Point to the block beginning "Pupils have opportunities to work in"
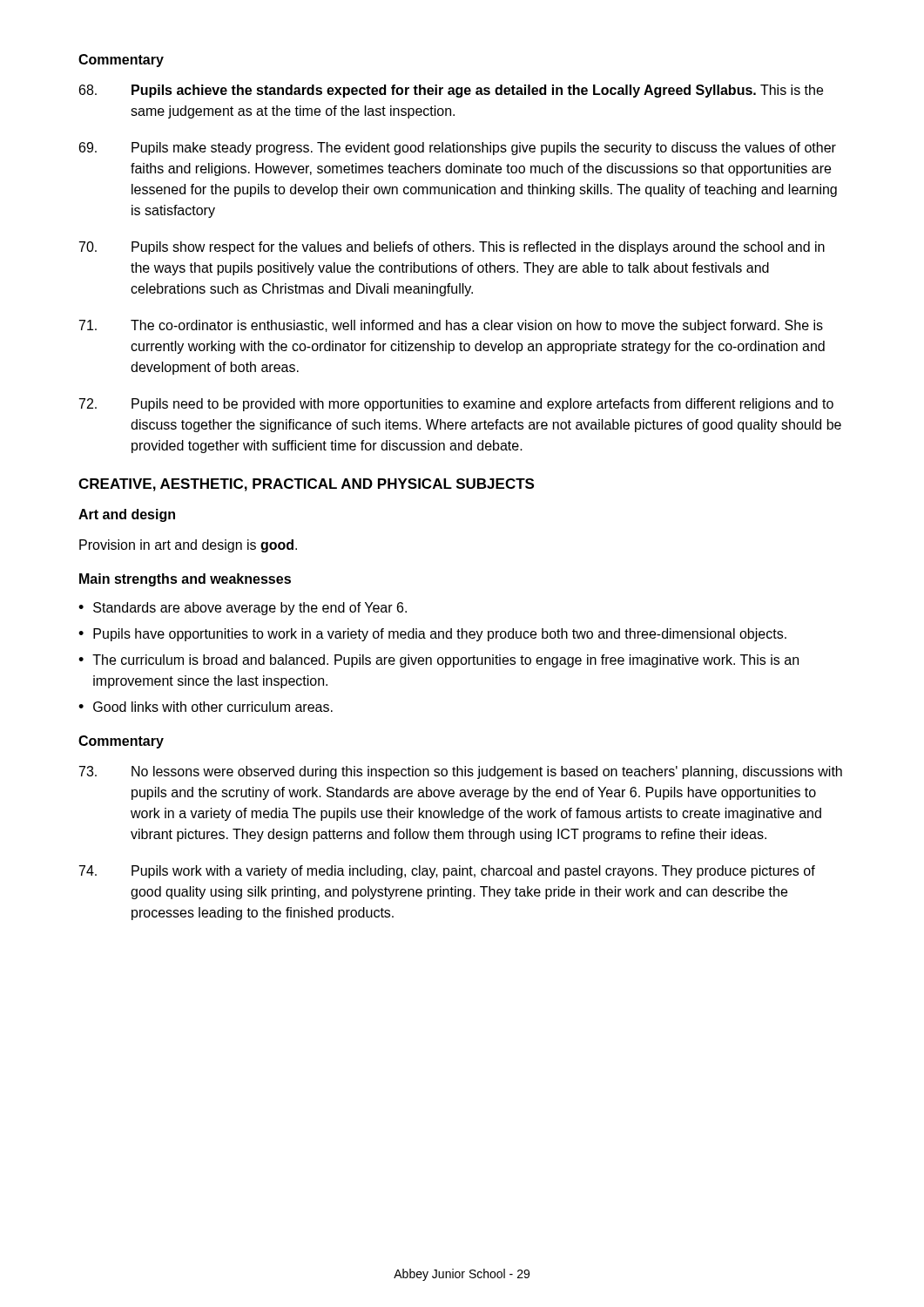The width and height of the screenshot is (924, 1307). tap(440, 634)
